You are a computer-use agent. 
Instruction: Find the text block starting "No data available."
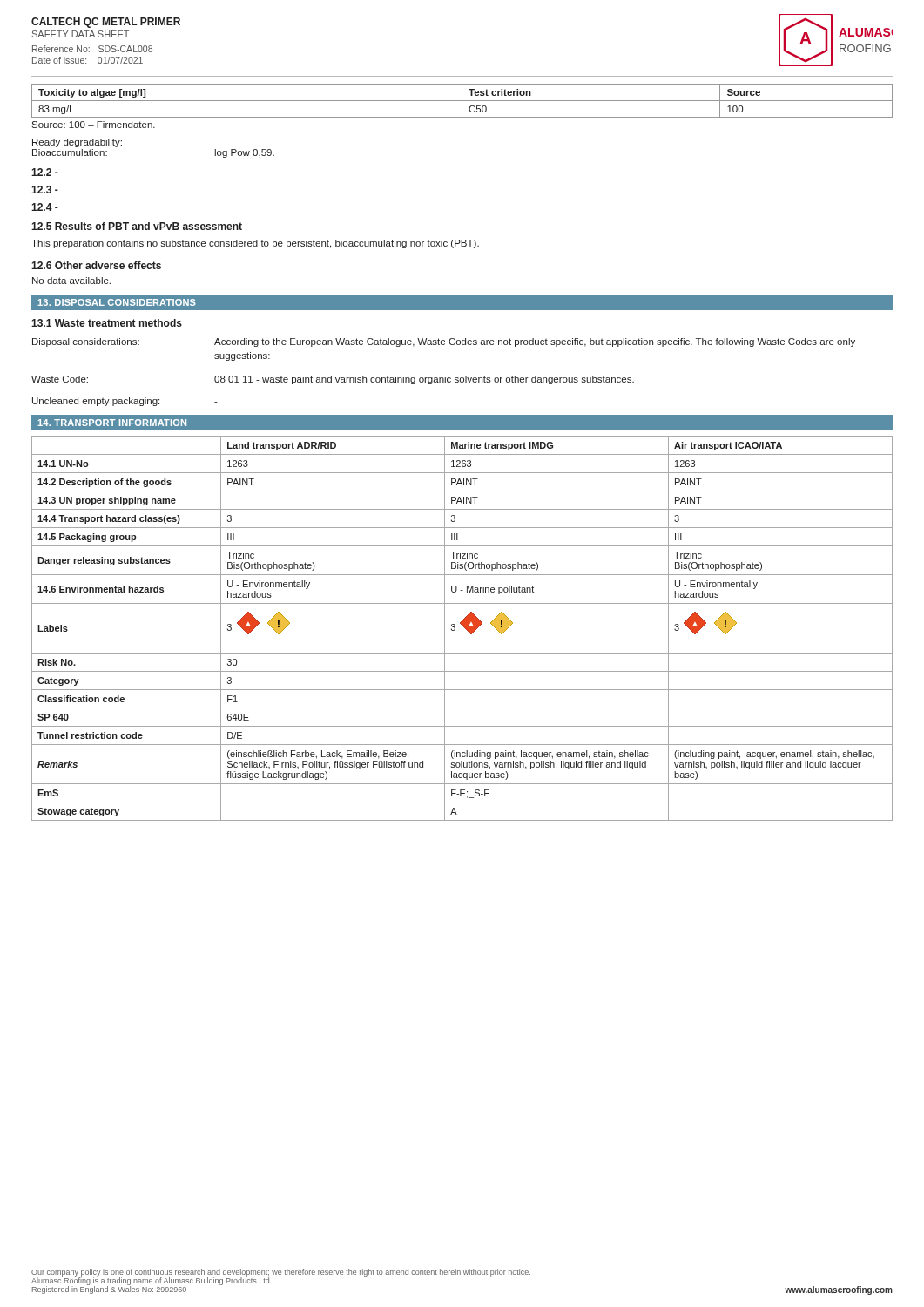71,280
